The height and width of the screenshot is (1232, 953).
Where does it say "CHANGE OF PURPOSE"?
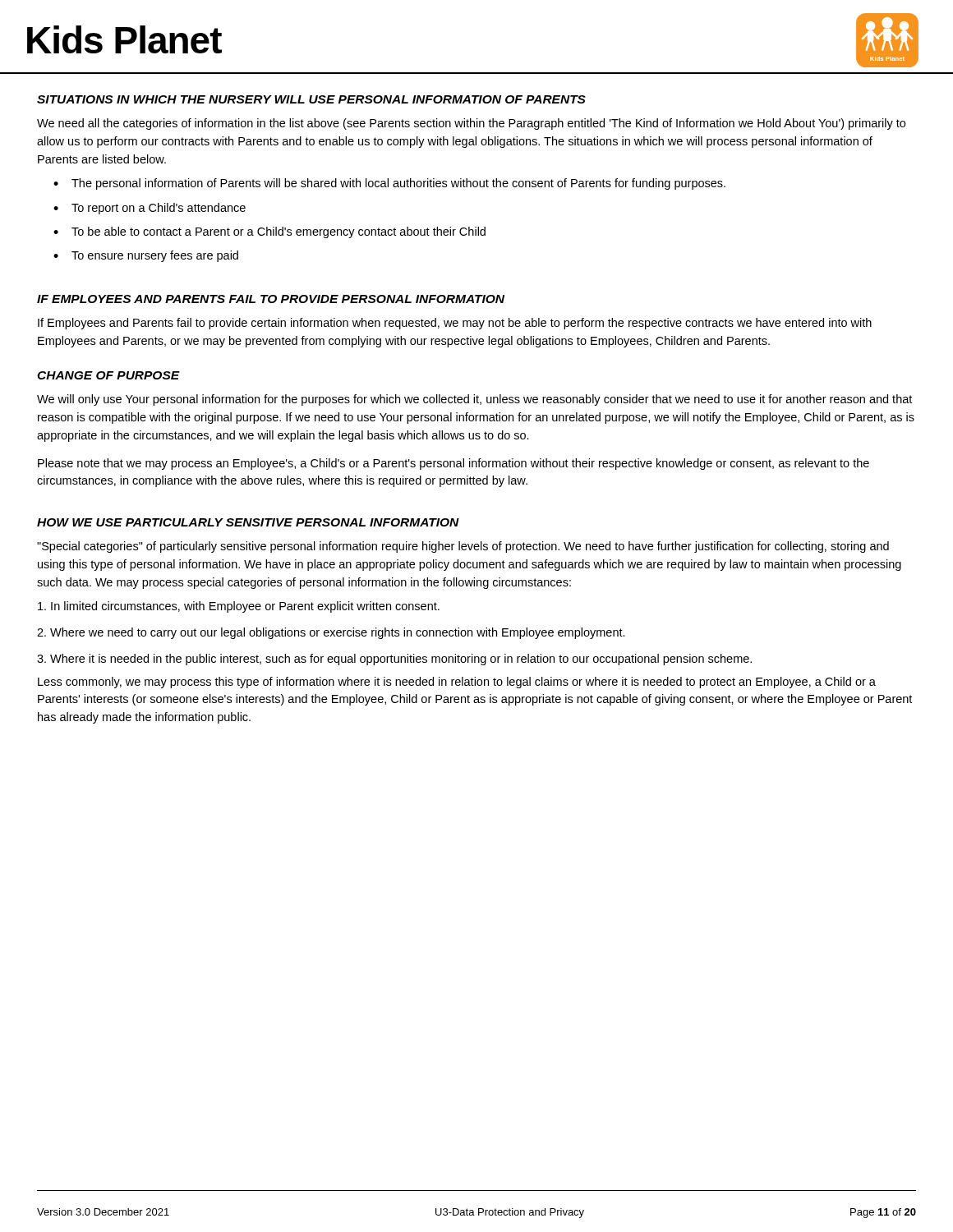pyautogui.click(x=108, y=375)
